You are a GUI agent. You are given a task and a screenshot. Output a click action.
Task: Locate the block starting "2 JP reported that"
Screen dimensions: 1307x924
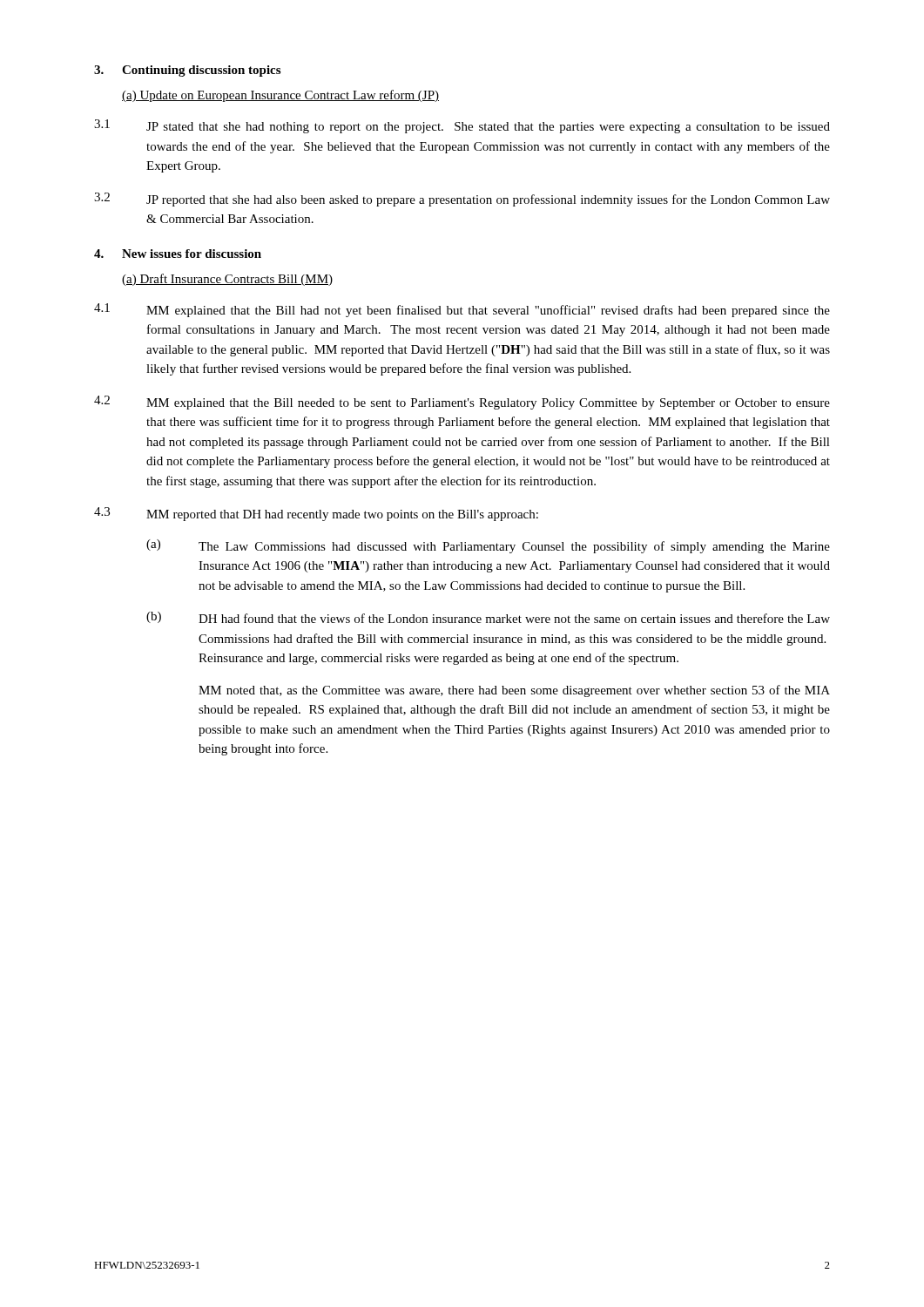point(462,209)
